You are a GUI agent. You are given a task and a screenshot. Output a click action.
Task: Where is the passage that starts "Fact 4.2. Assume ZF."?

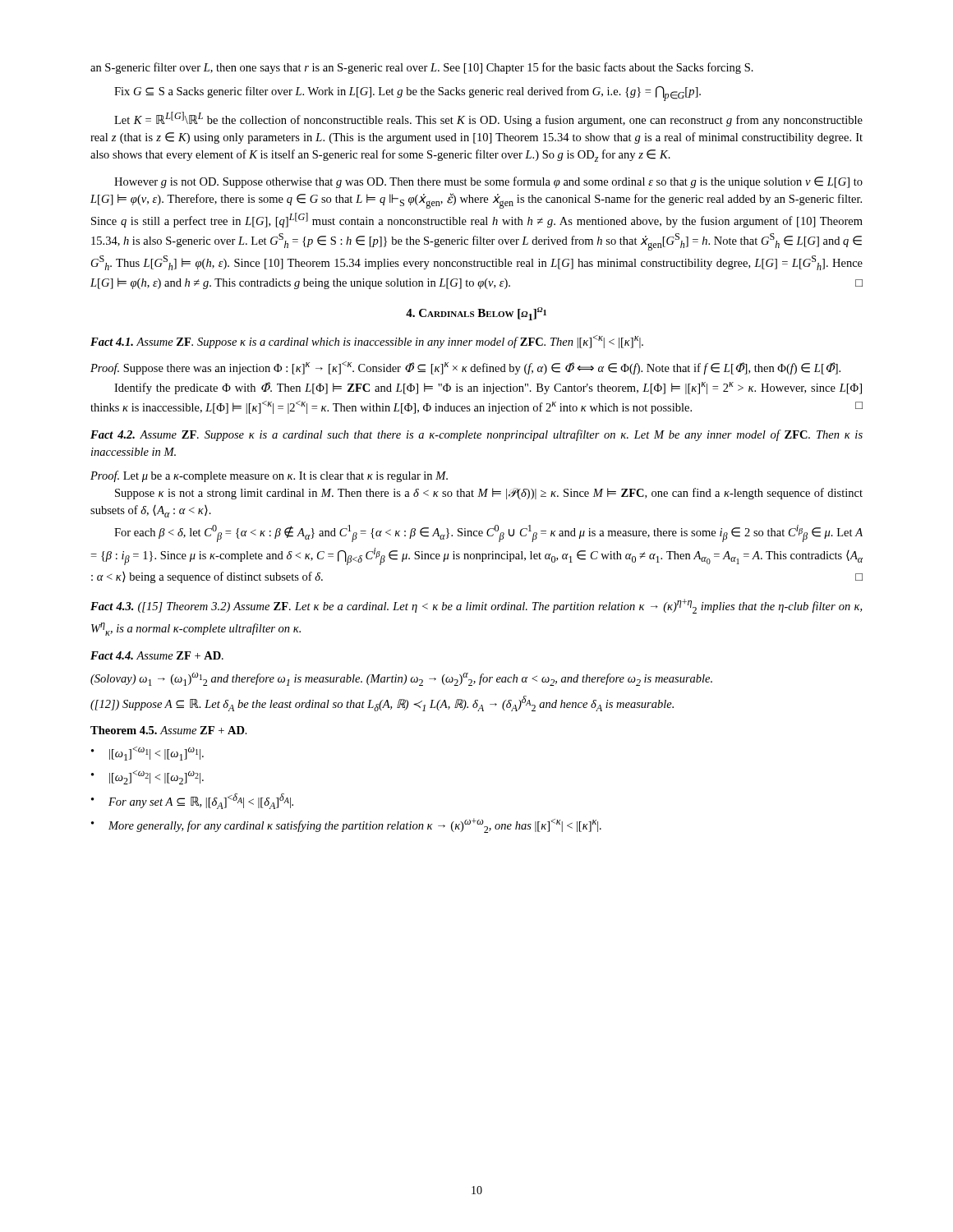476,443
